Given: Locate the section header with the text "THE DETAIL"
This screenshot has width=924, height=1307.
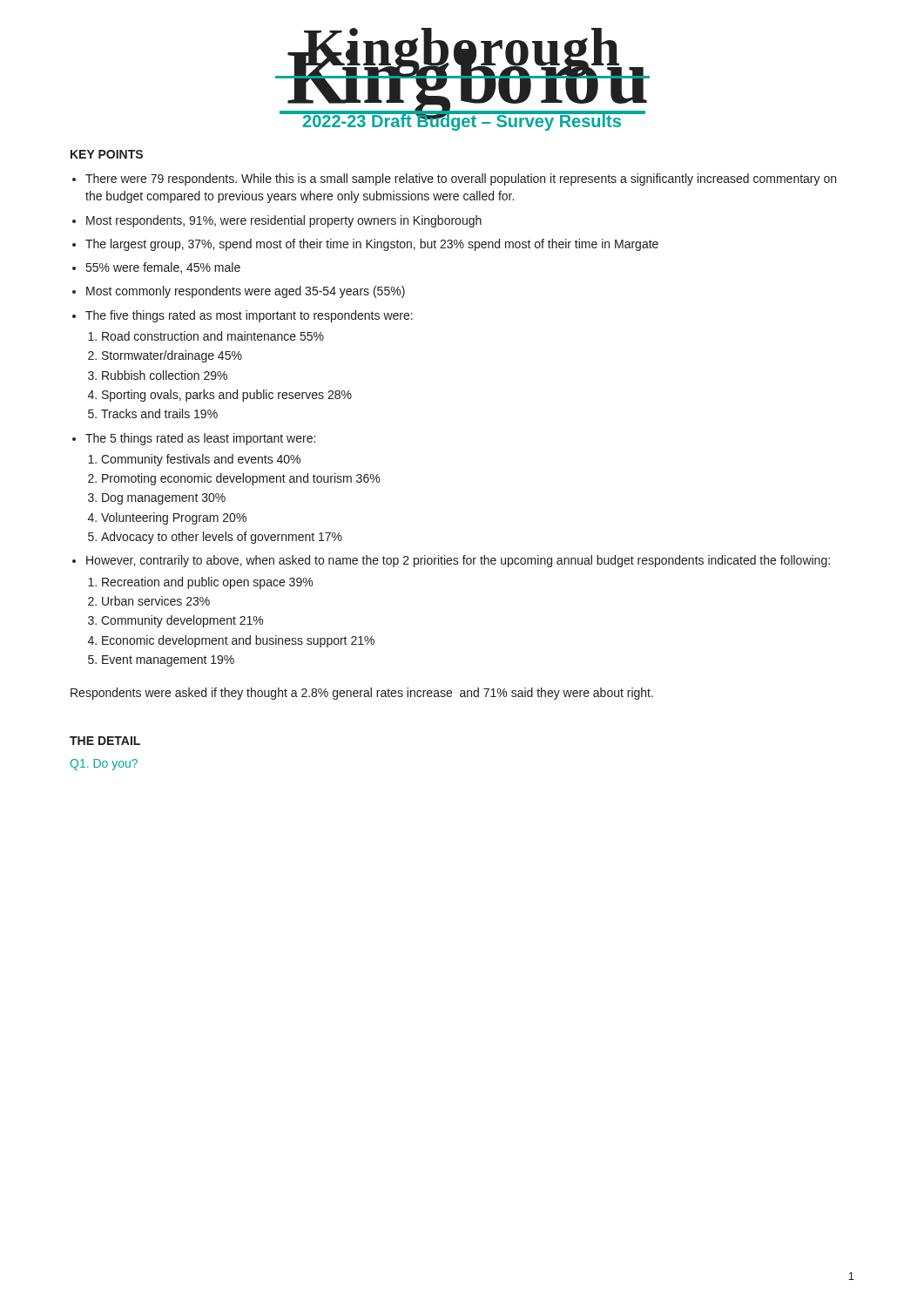Looking at the screenshot, I should pyautogui.click(x=105, y=741).
